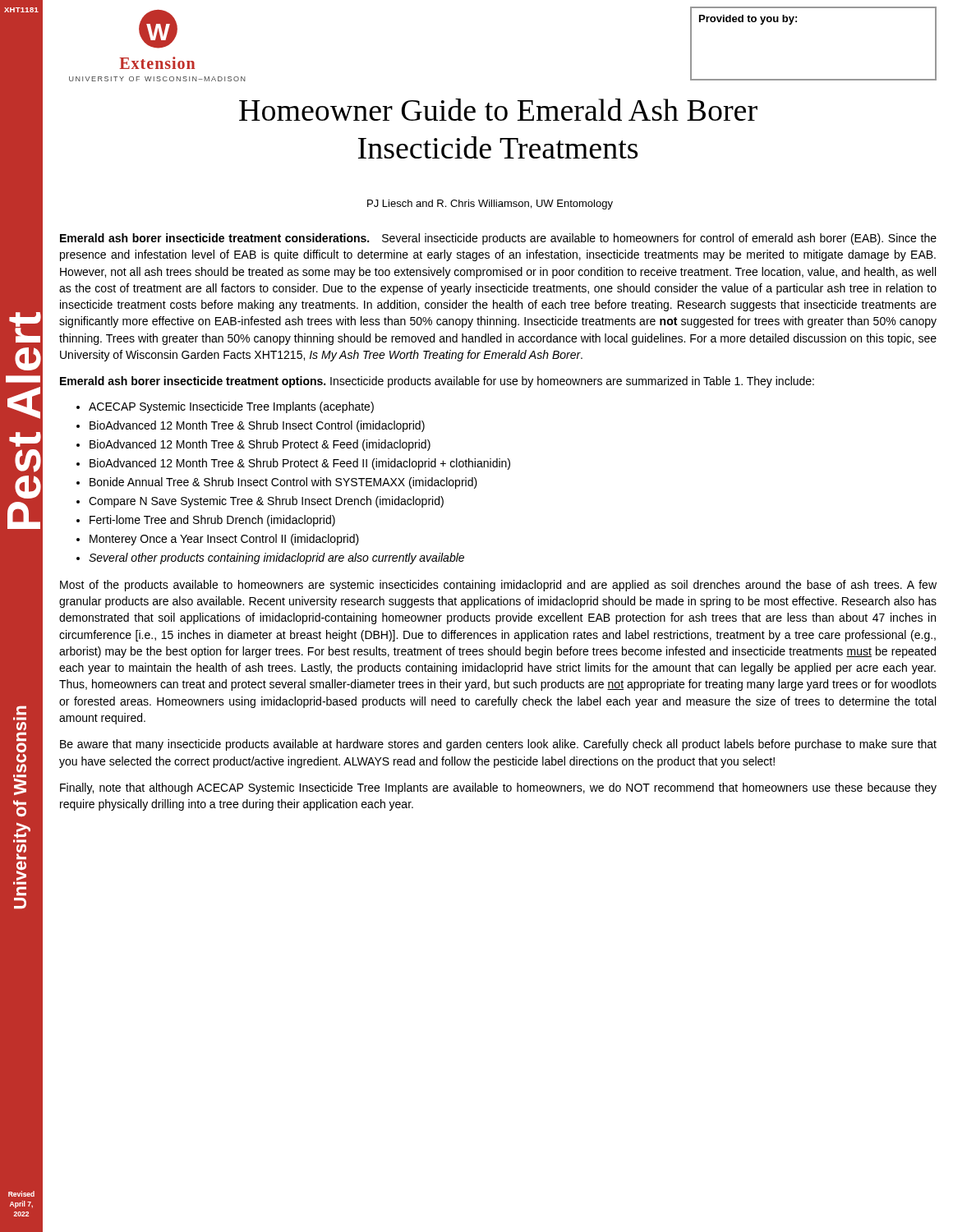Find the text block with the text "Be aware that many insecticide products available at"
This screenshot has width=953, height=1232.
point(498,753)
